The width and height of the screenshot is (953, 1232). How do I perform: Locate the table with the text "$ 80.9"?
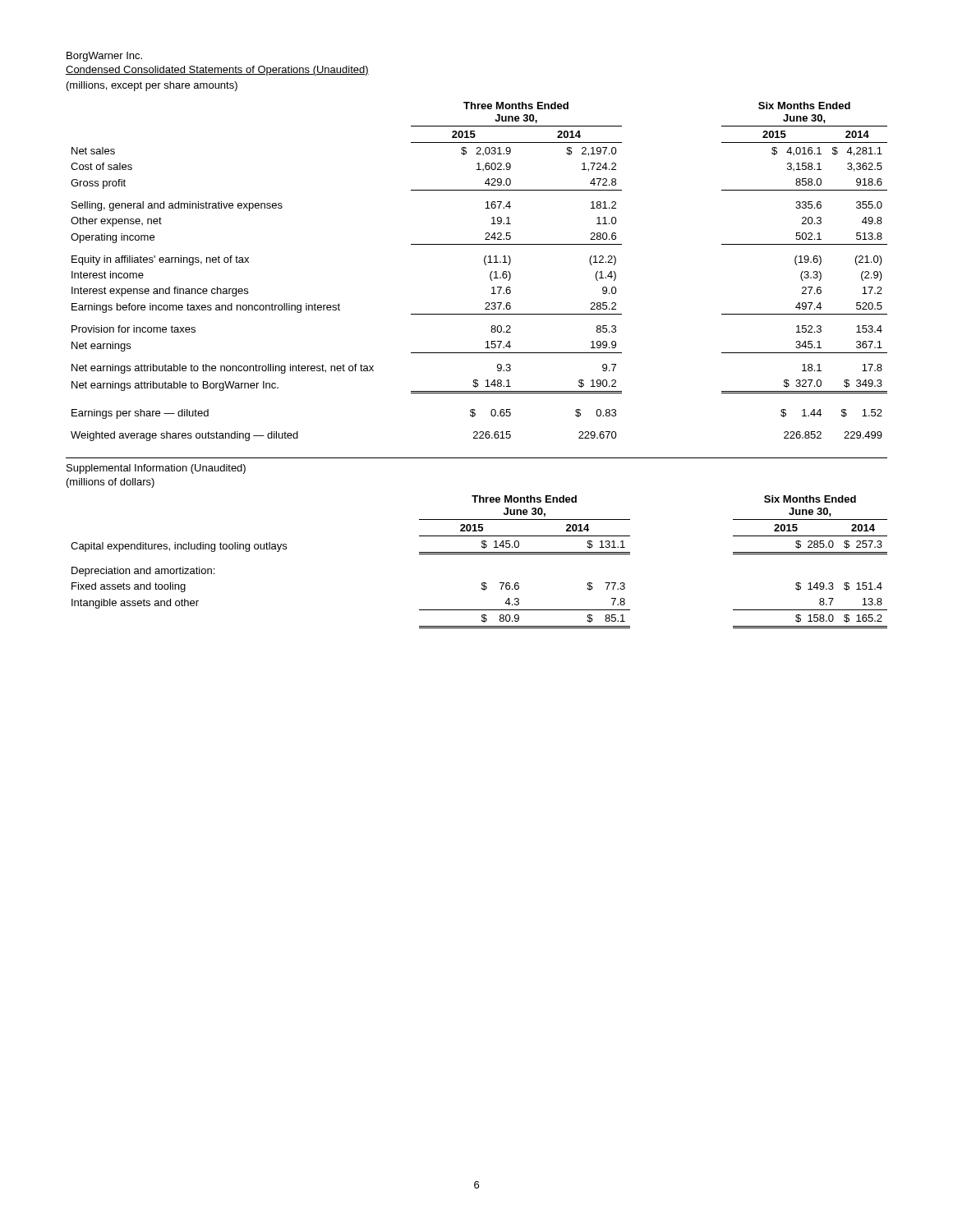(476, 560)
